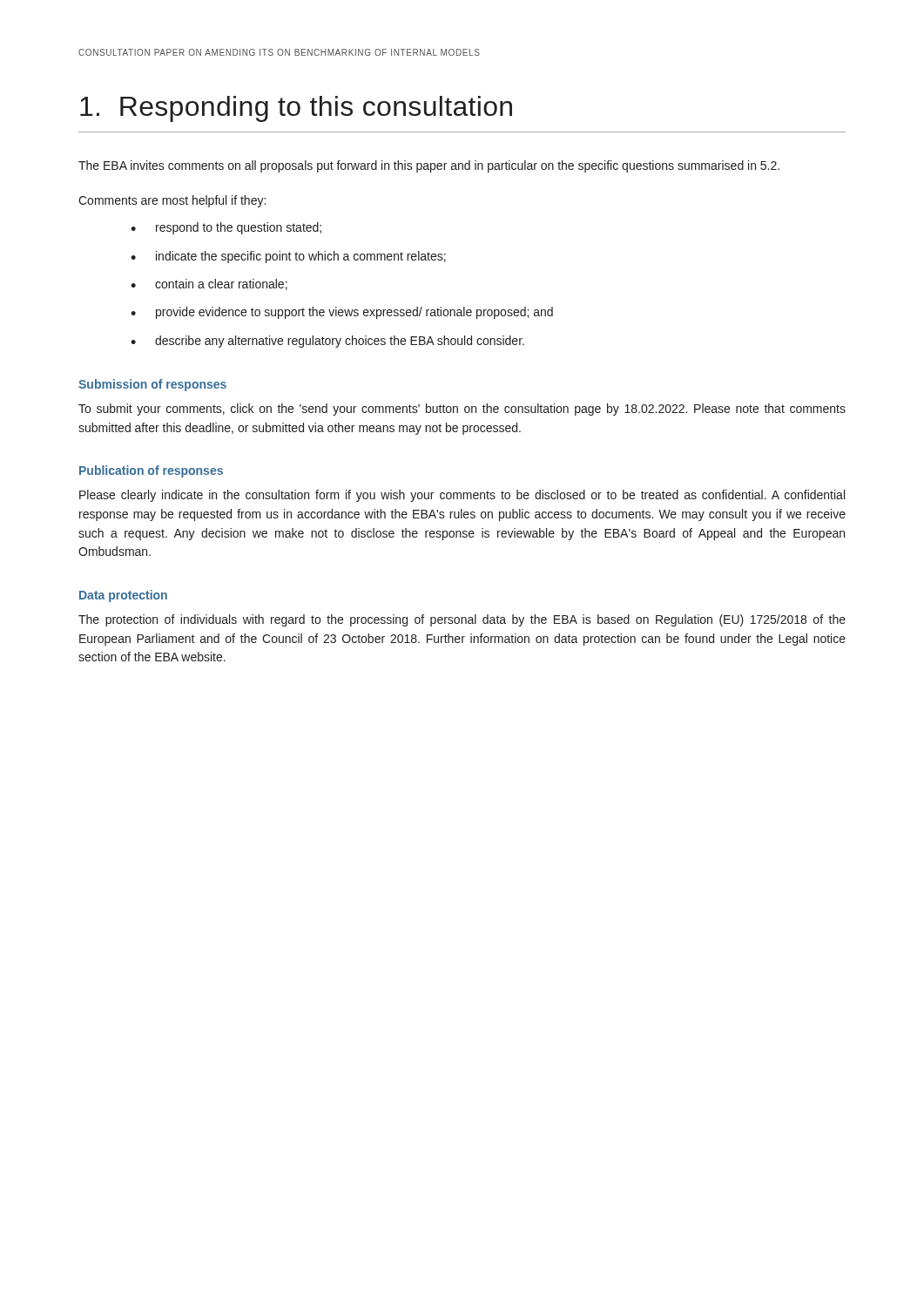Where does it say "Submission of responses"?
Image resolution: width=924 pixels, height=1307 pixels.
pyautogui.click(x=153, y=384)
